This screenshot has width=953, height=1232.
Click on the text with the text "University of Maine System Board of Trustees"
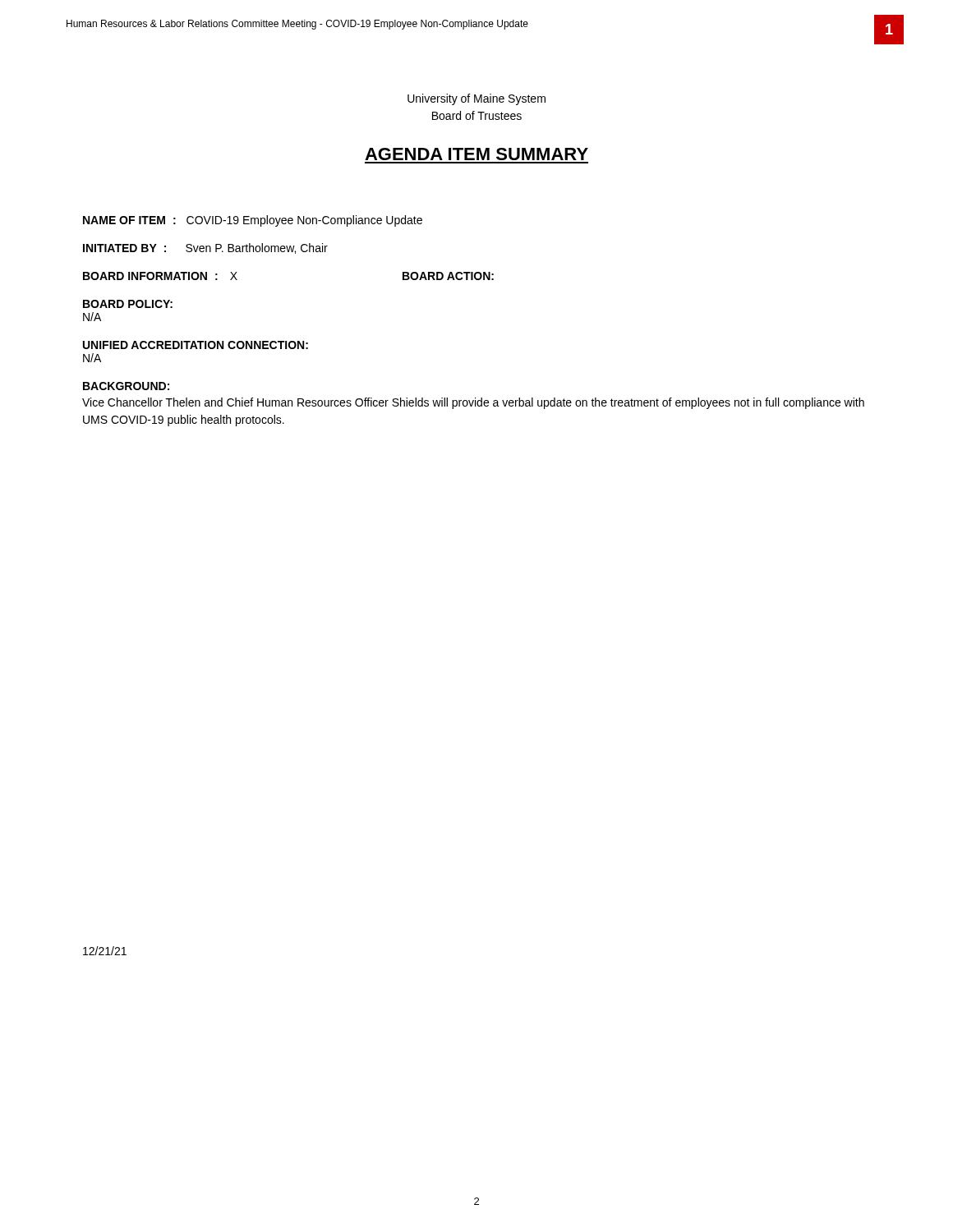pyautogui.click(x=476, y=107)
